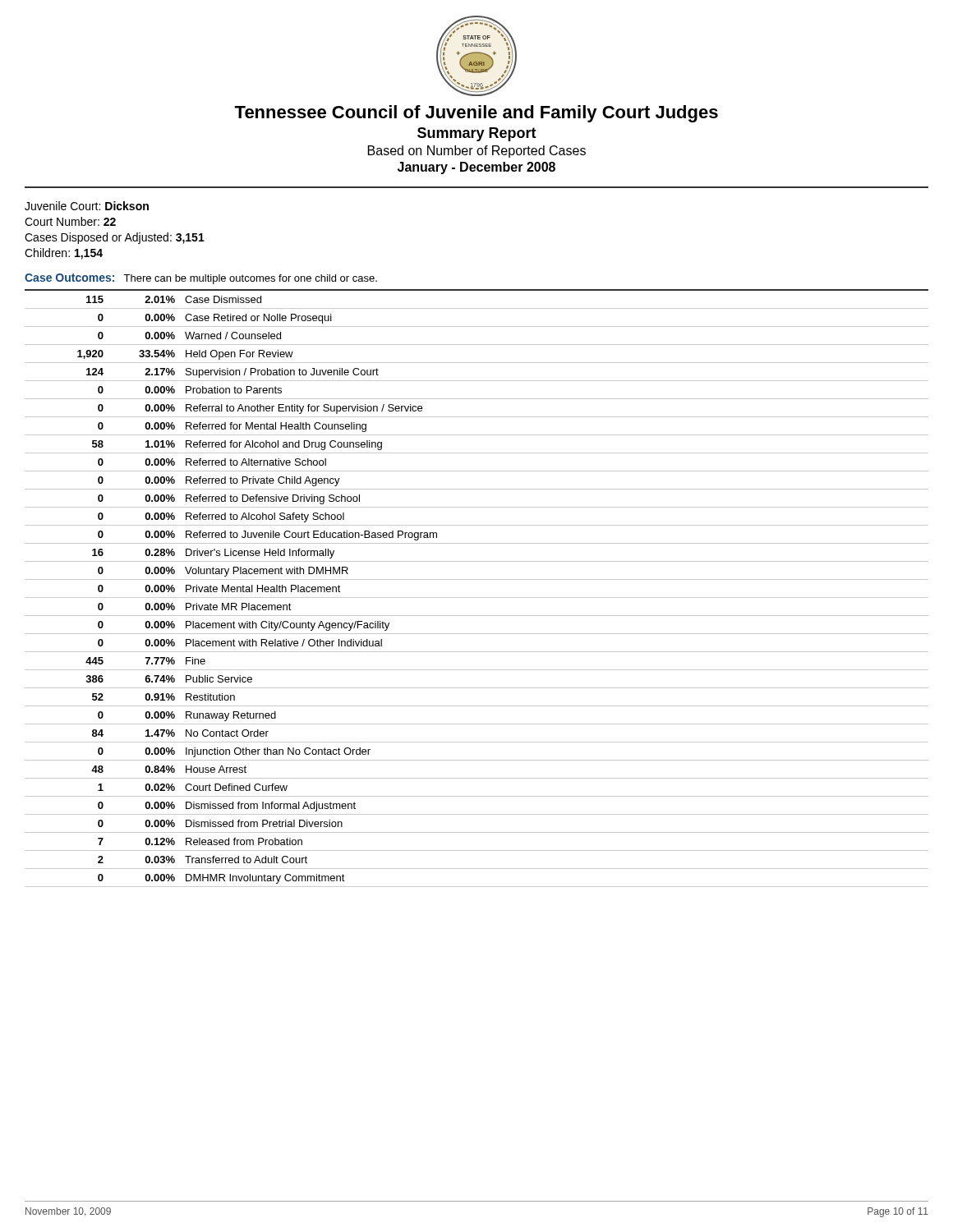Image resolution: width=953 pixels, height=1232 pixels.
Task: Navigate to the block starting "Summary Report"
Action: 476,133
